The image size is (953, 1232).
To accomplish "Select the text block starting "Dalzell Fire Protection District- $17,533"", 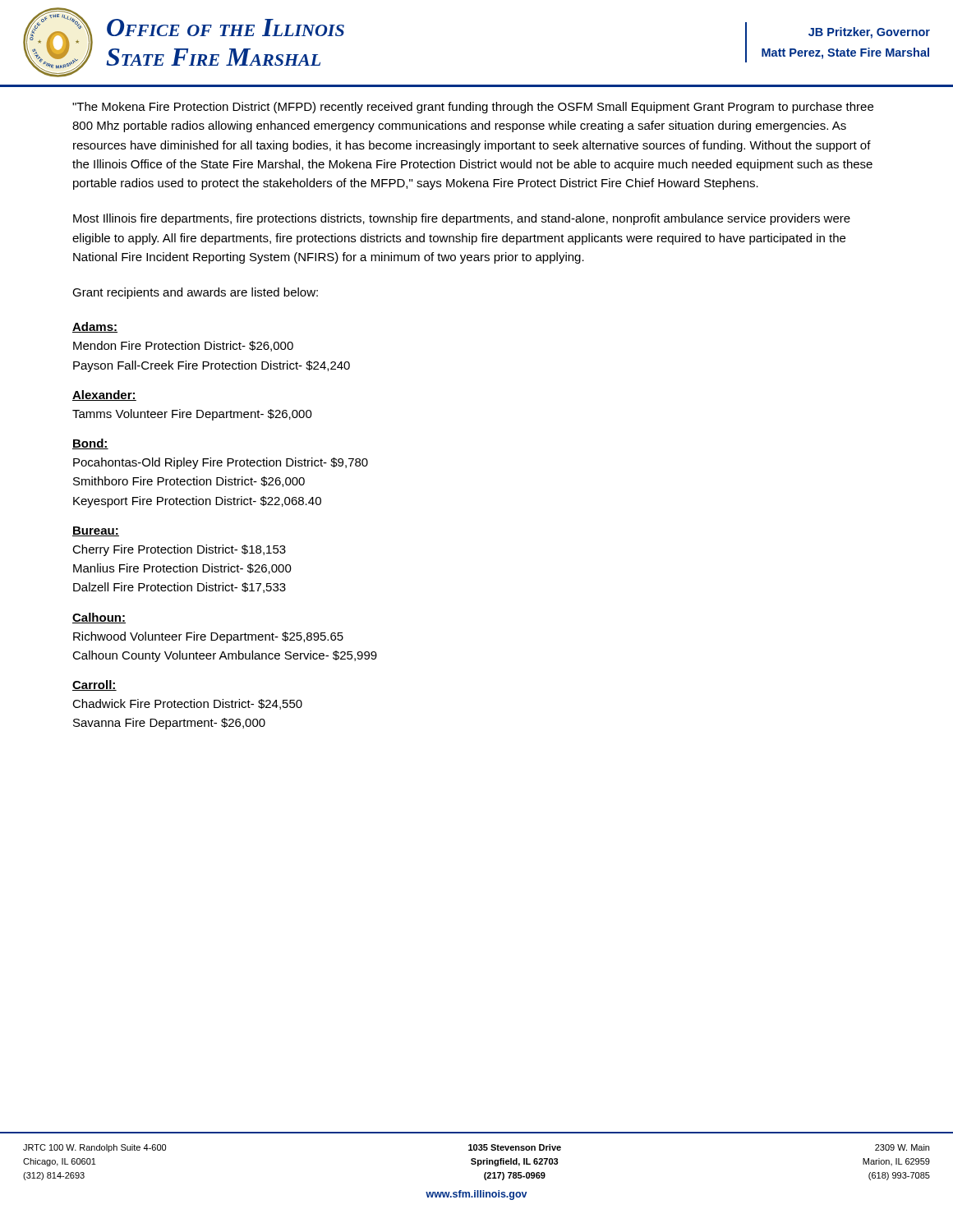I will (179, 587).
